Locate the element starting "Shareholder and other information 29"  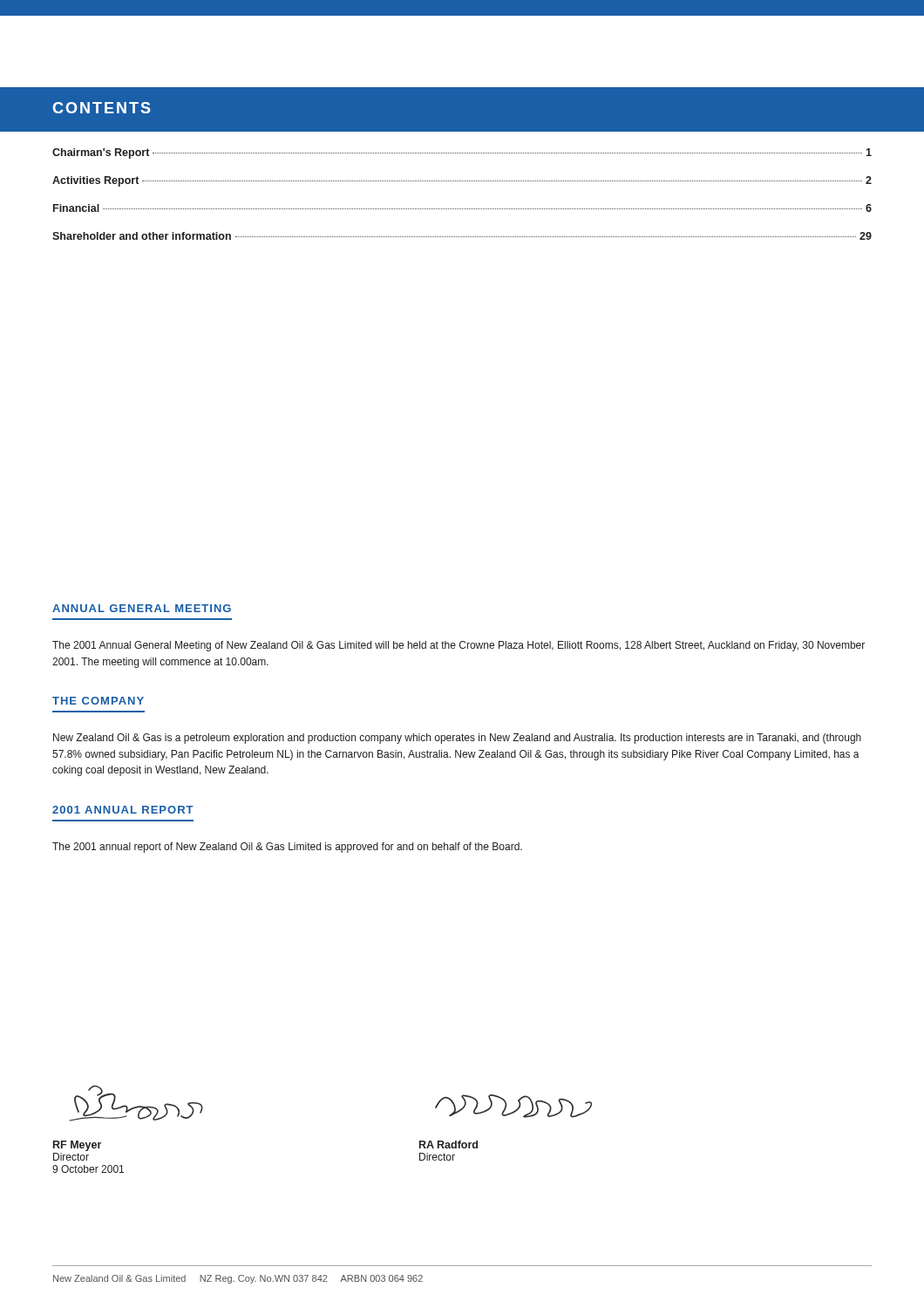[x=462, y=236]
